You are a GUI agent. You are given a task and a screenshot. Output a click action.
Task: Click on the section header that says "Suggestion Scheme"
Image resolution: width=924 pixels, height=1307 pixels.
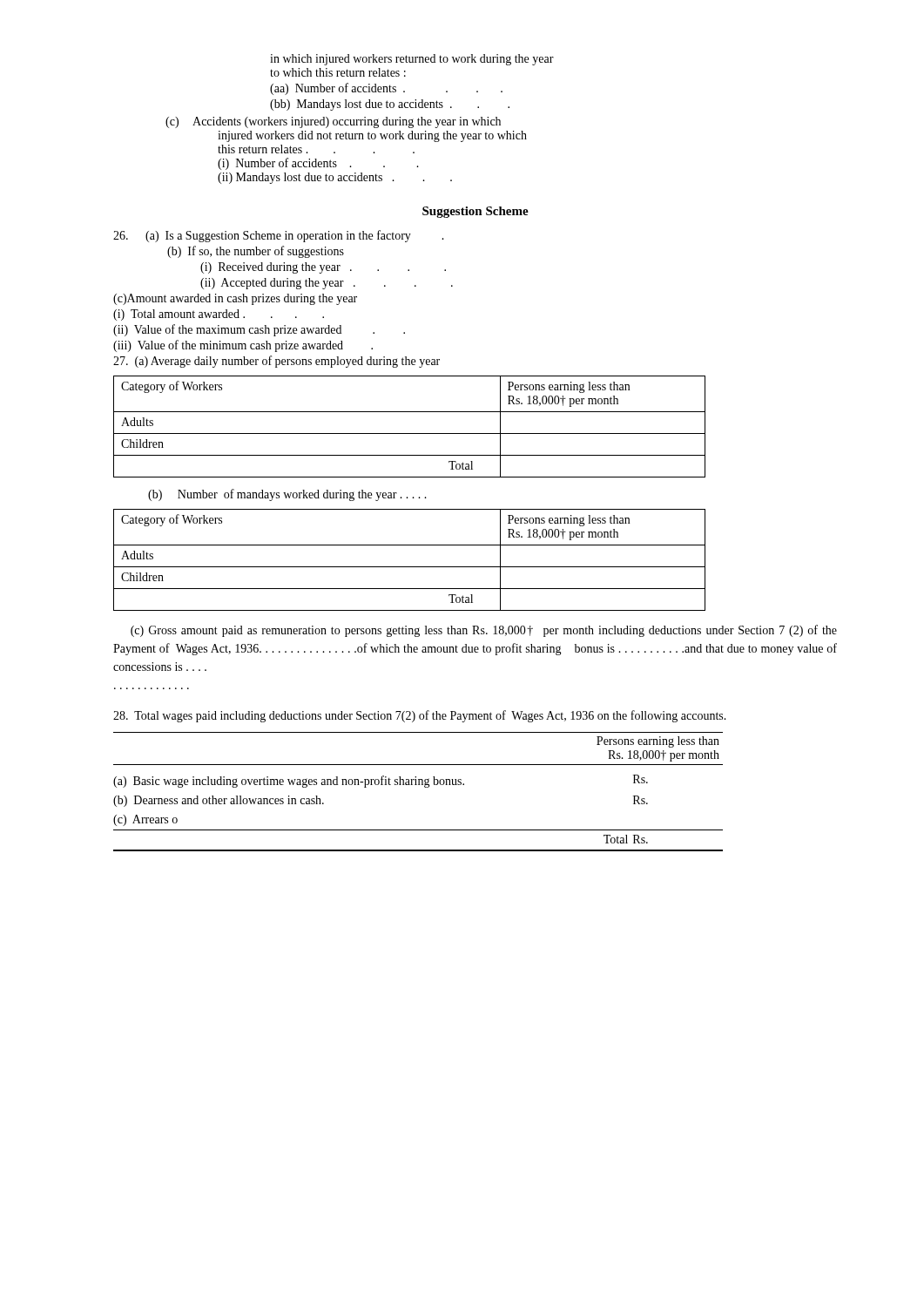click(x=475, y=211)
